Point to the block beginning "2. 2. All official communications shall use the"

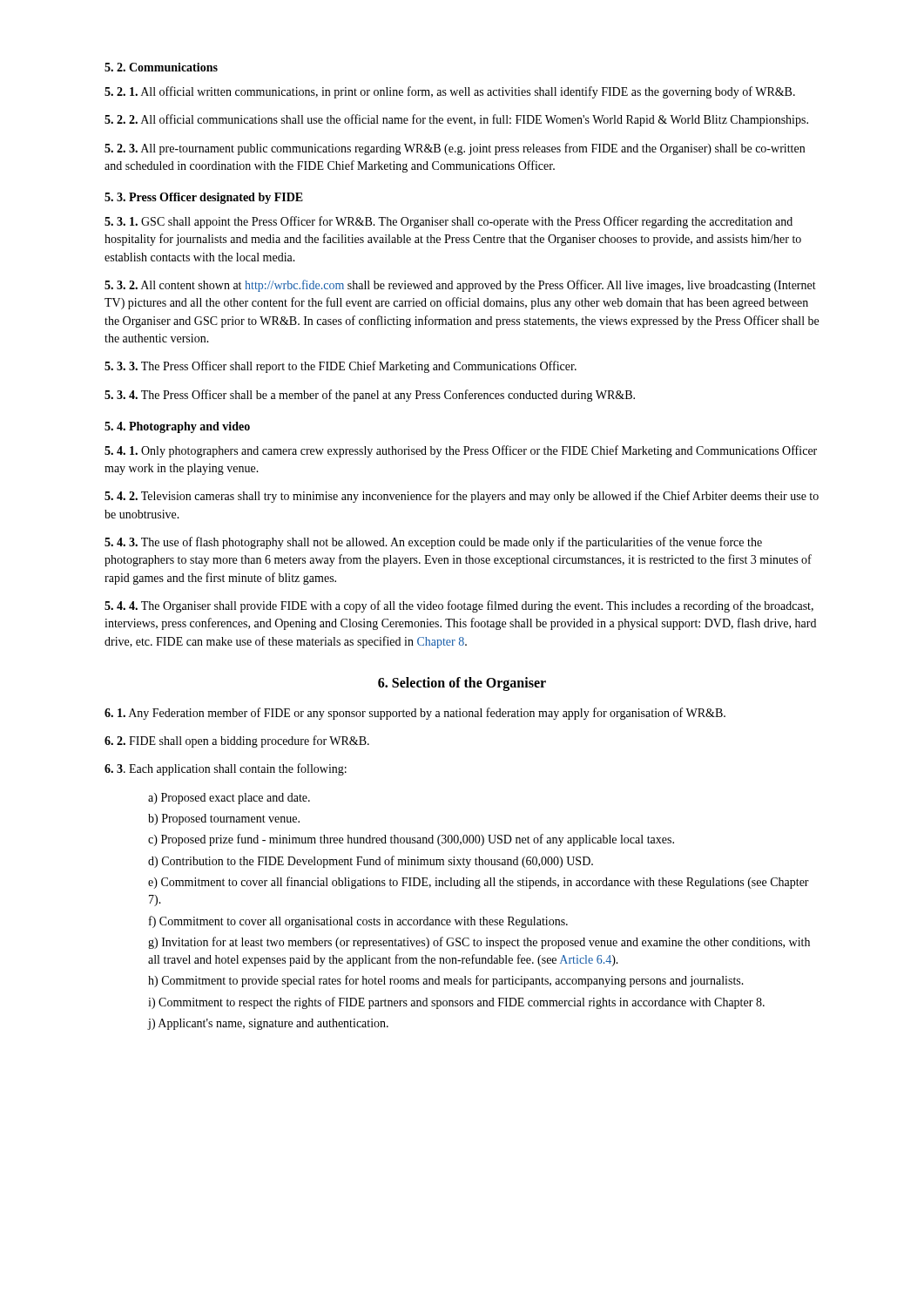coord(457,120)
